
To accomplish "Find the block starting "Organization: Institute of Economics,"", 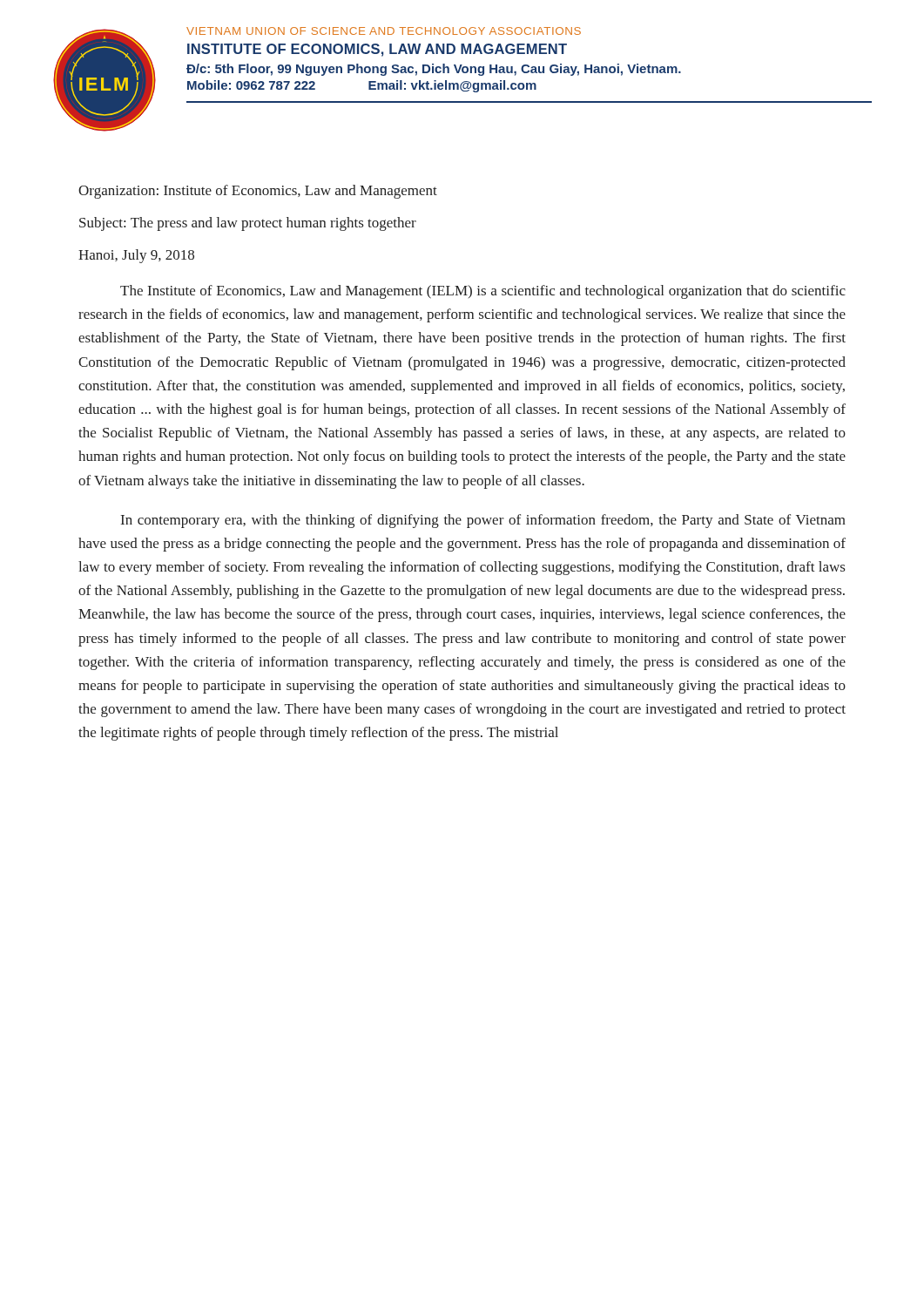I will pos(258,192).
